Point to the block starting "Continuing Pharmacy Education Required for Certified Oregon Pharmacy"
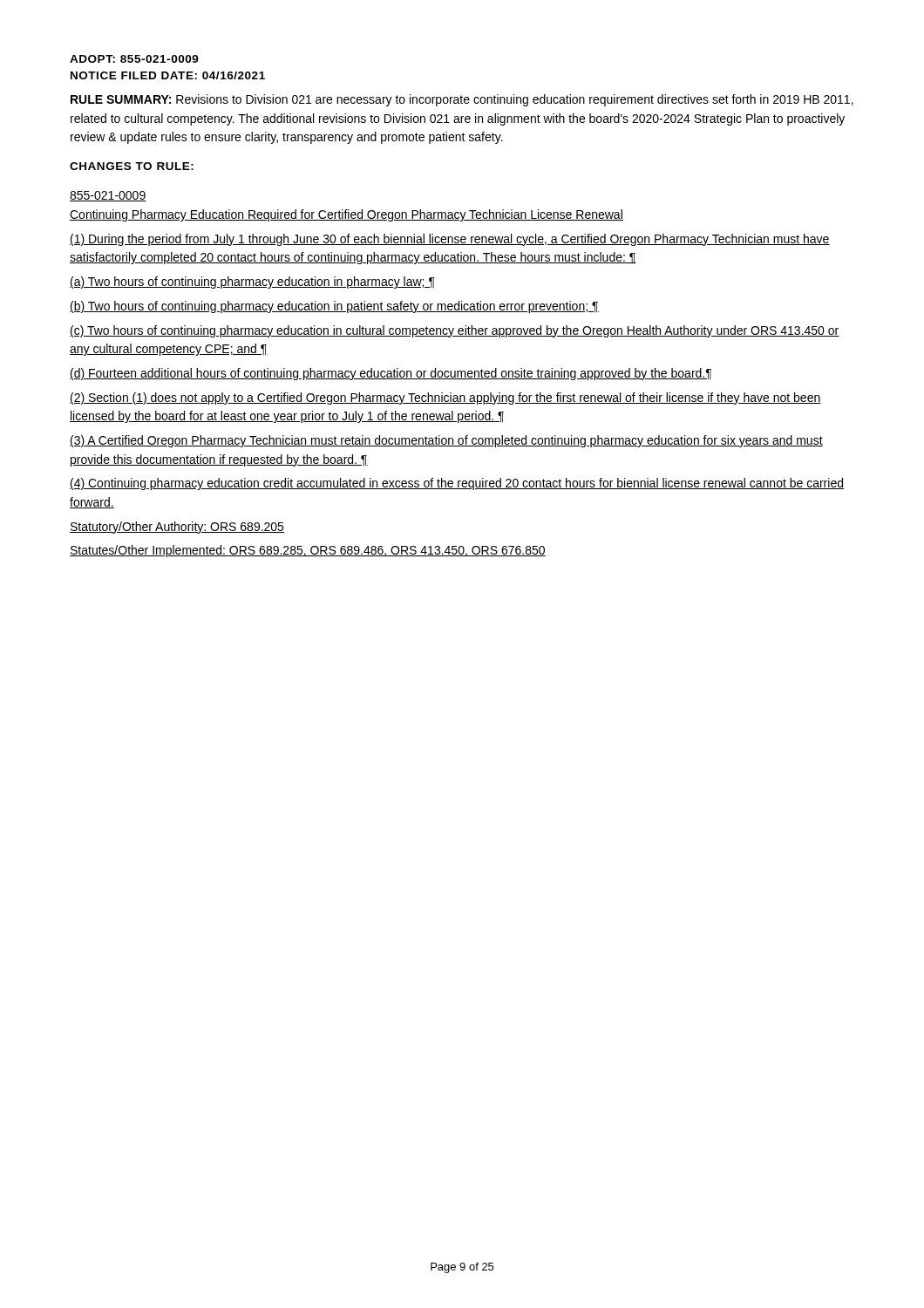This screenshot has width=924, height=1308. (x=346, y=215)
